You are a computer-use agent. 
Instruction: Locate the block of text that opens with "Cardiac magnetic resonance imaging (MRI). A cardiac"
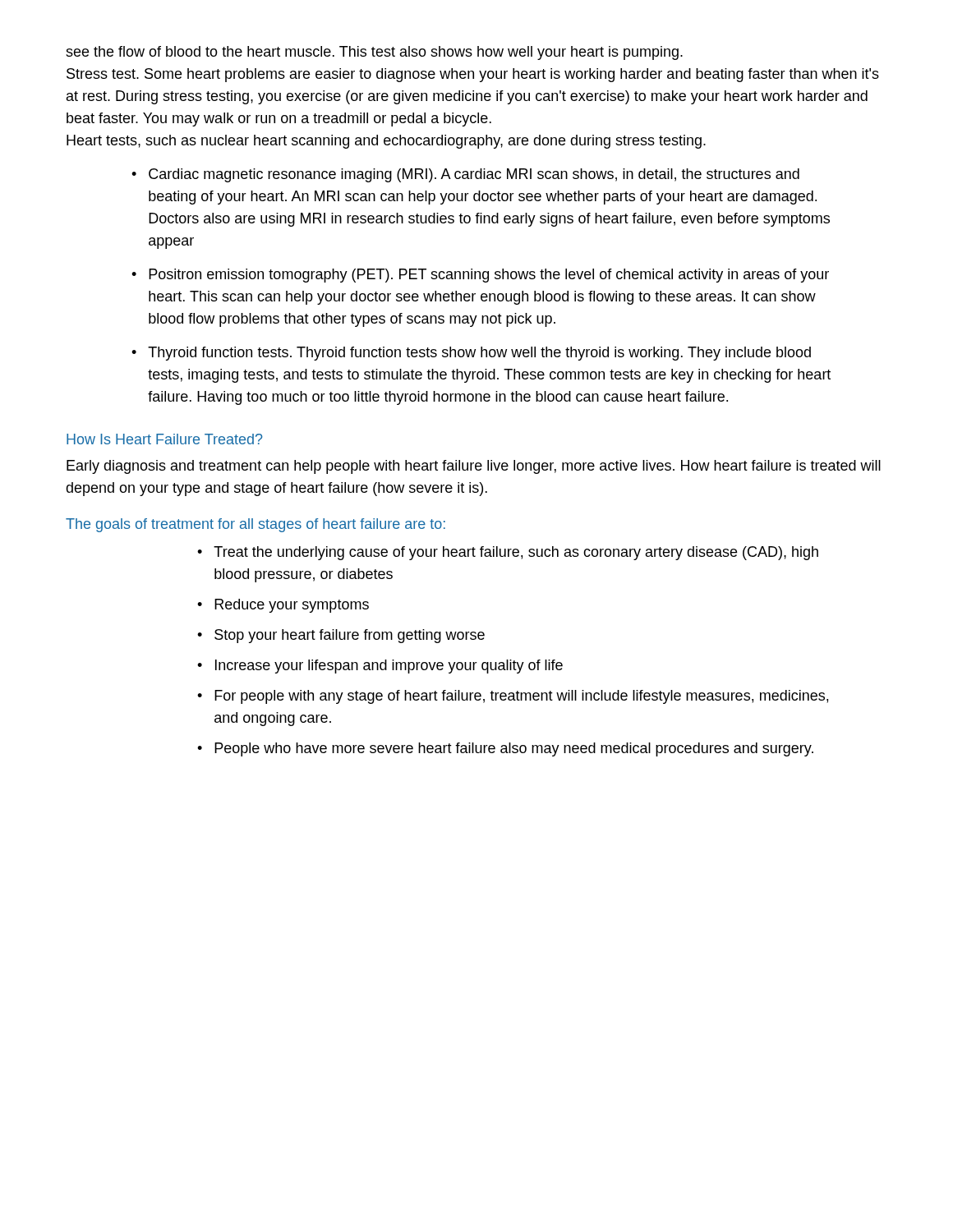(x=493, y=208)
